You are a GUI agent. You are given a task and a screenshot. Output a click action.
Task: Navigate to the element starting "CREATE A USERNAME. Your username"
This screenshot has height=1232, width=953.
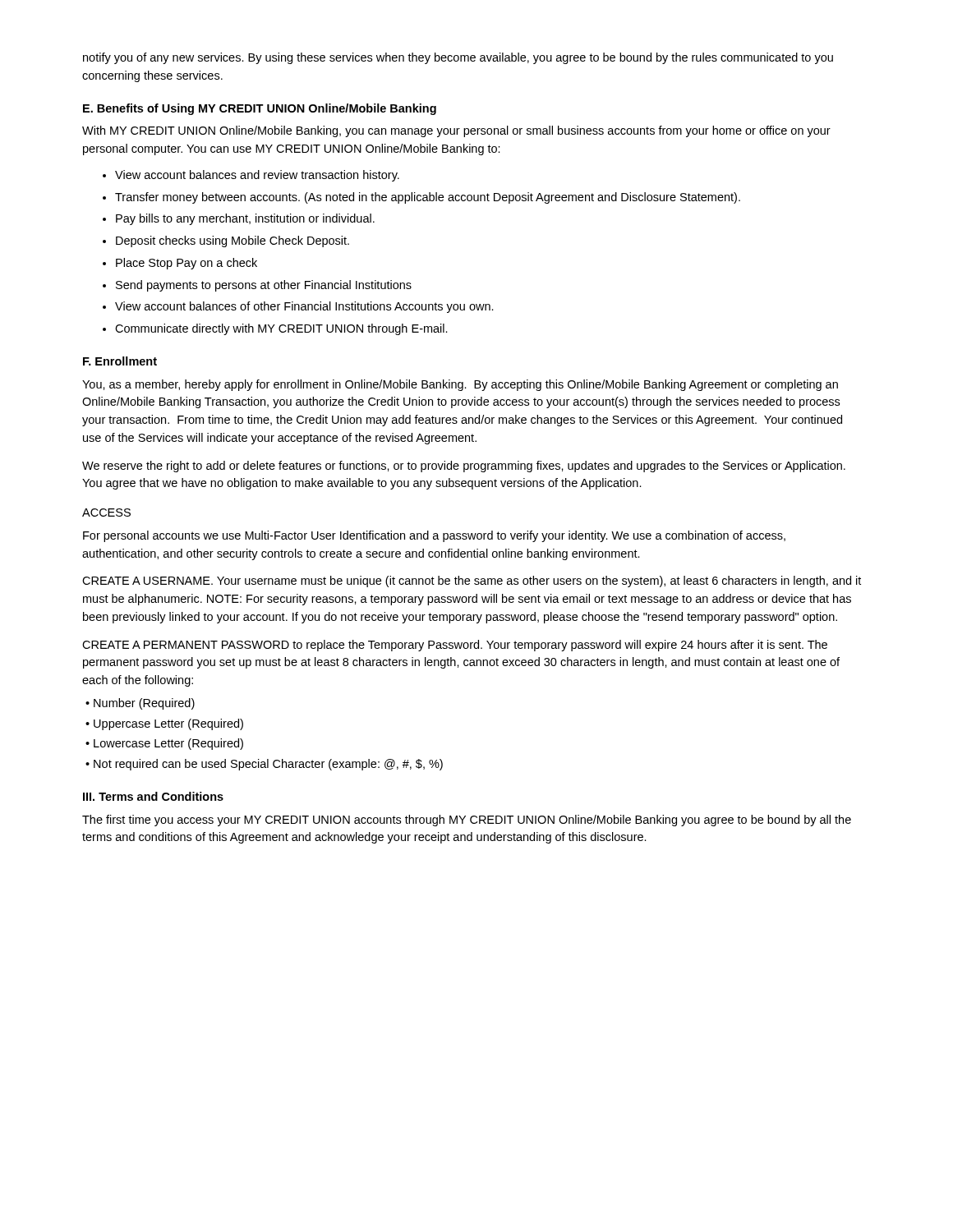point(472,599)
